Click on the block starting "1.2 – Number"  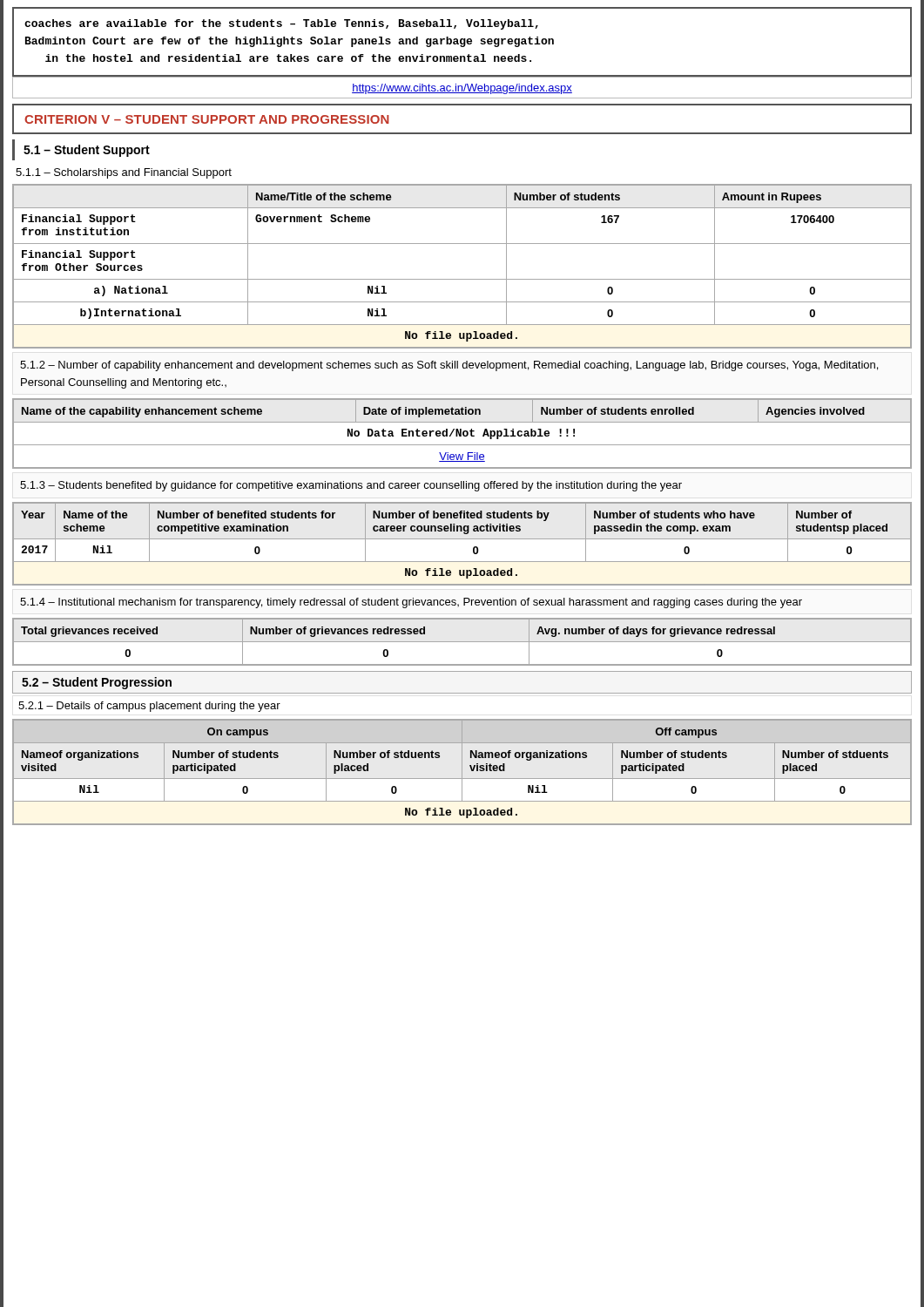450,374
